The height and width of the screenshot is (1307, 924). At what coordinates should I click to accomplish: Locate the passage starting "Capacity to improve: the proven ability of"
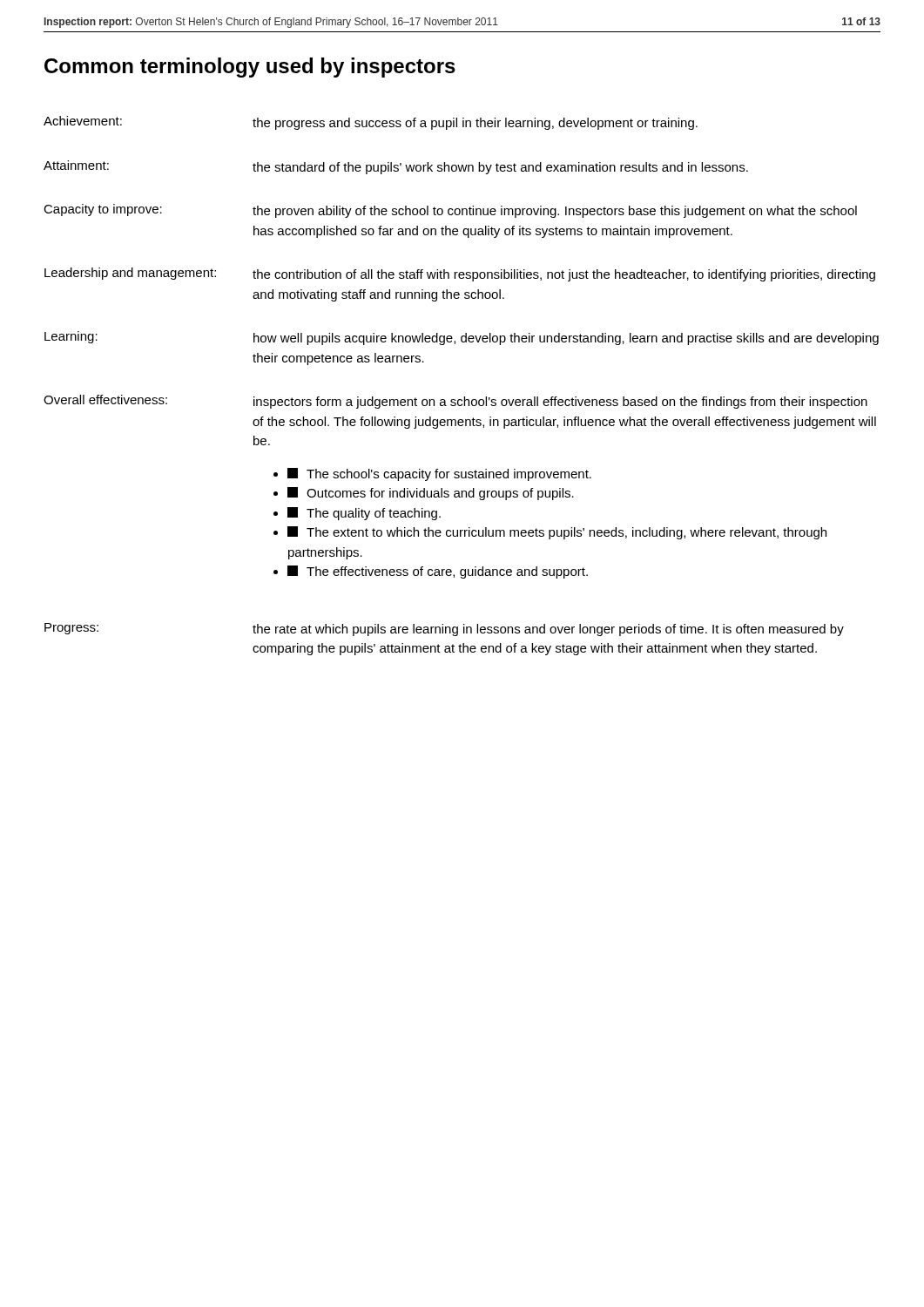[462, 221]
